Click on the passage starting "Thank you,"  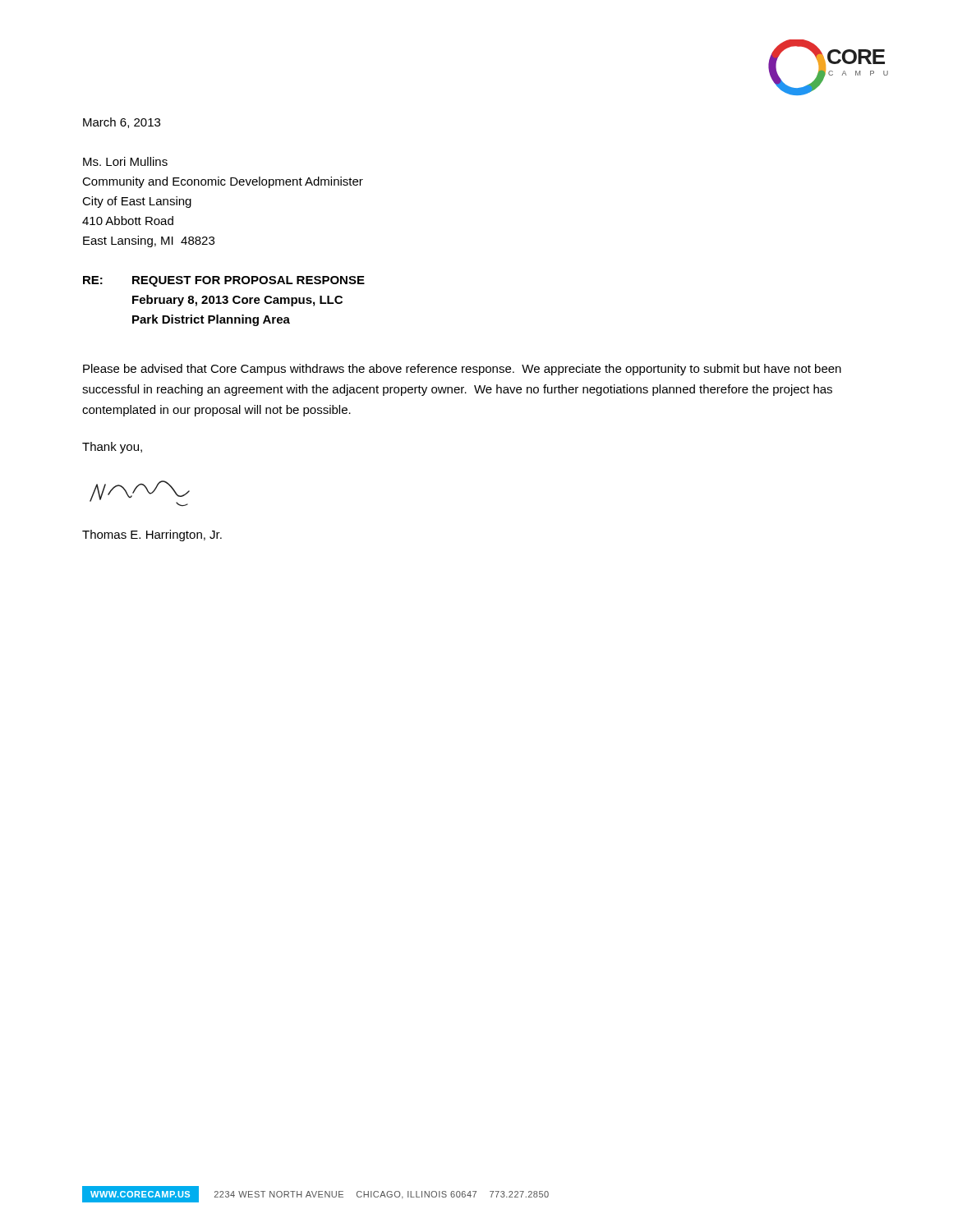click(113, 447)
